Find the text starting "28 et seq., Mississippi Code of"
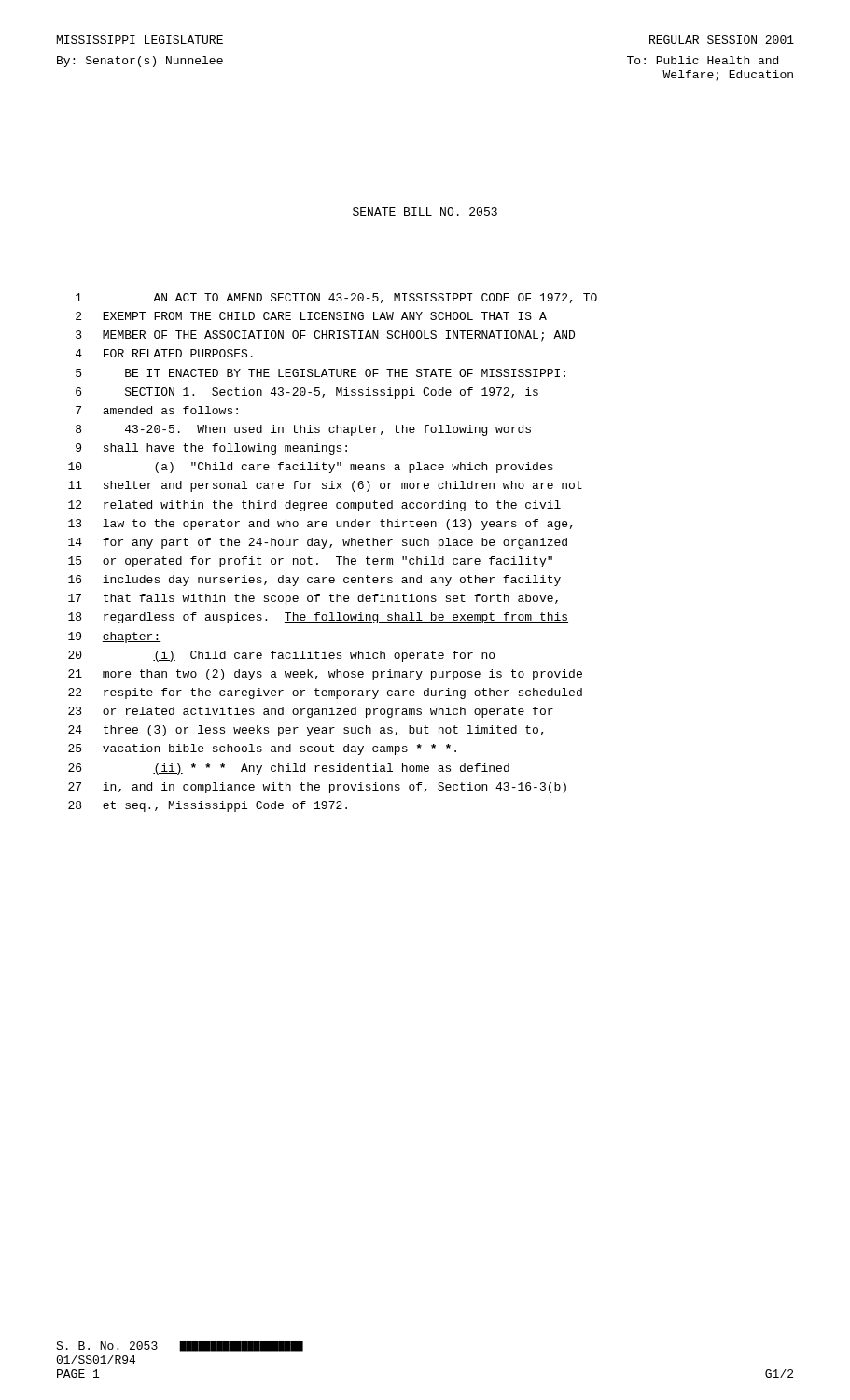The height and width of the screenshot is (1400, 850). (208, 806)
